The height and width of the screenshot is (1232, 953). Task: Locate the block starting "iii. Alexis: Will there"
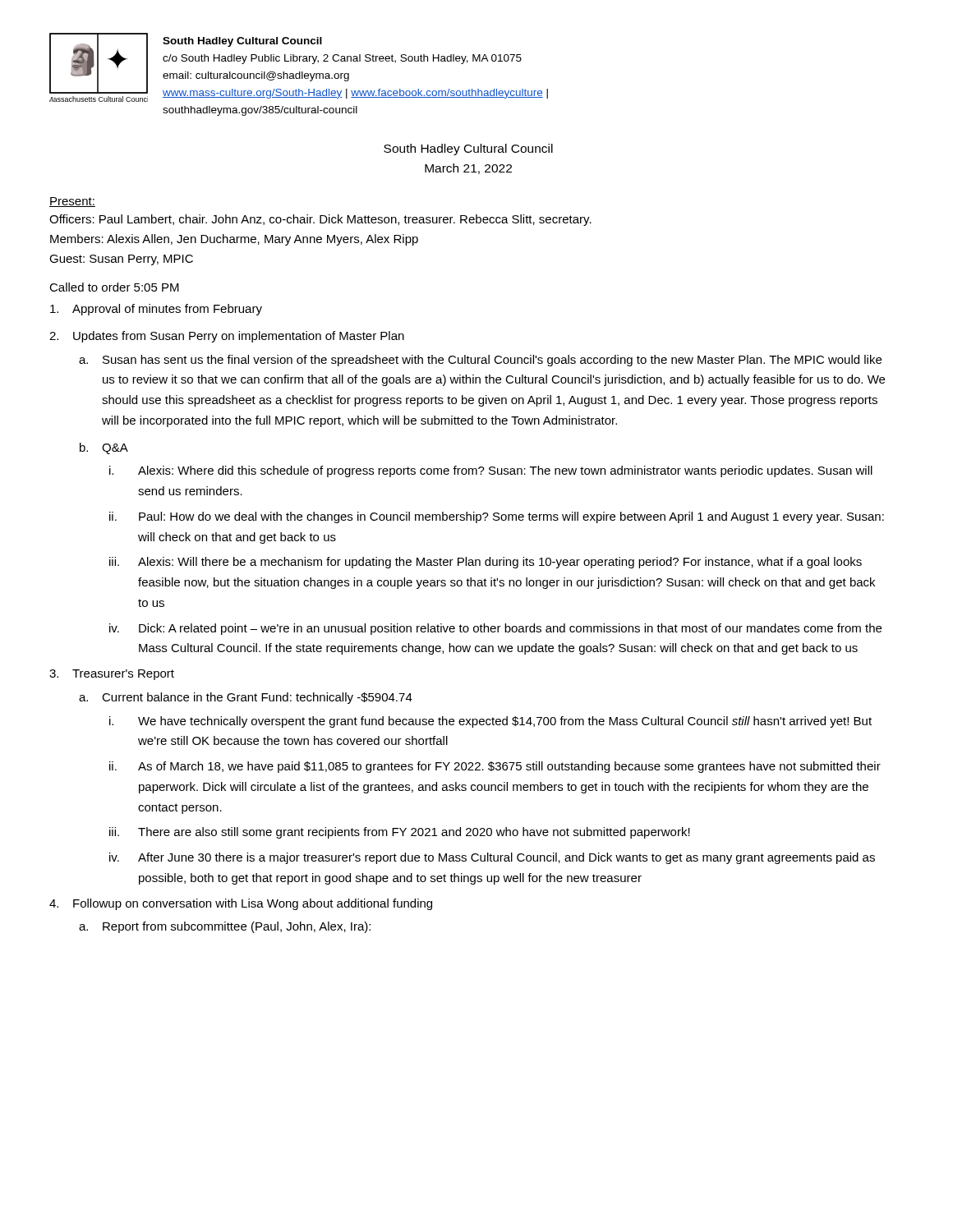click(x=498, y=583)
